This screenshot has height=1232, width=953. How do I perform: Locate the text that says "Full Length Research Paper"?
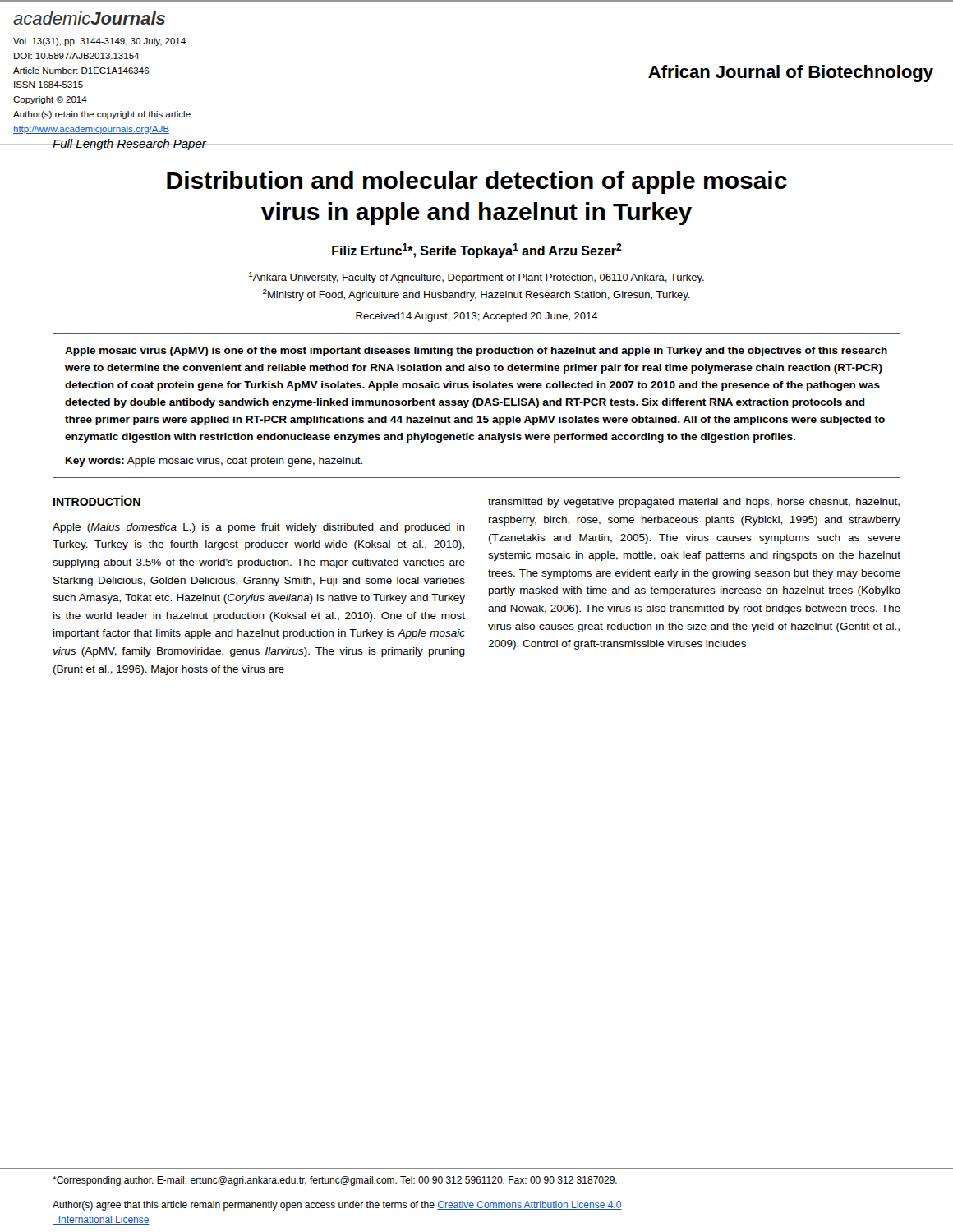(x=129, y=143)
